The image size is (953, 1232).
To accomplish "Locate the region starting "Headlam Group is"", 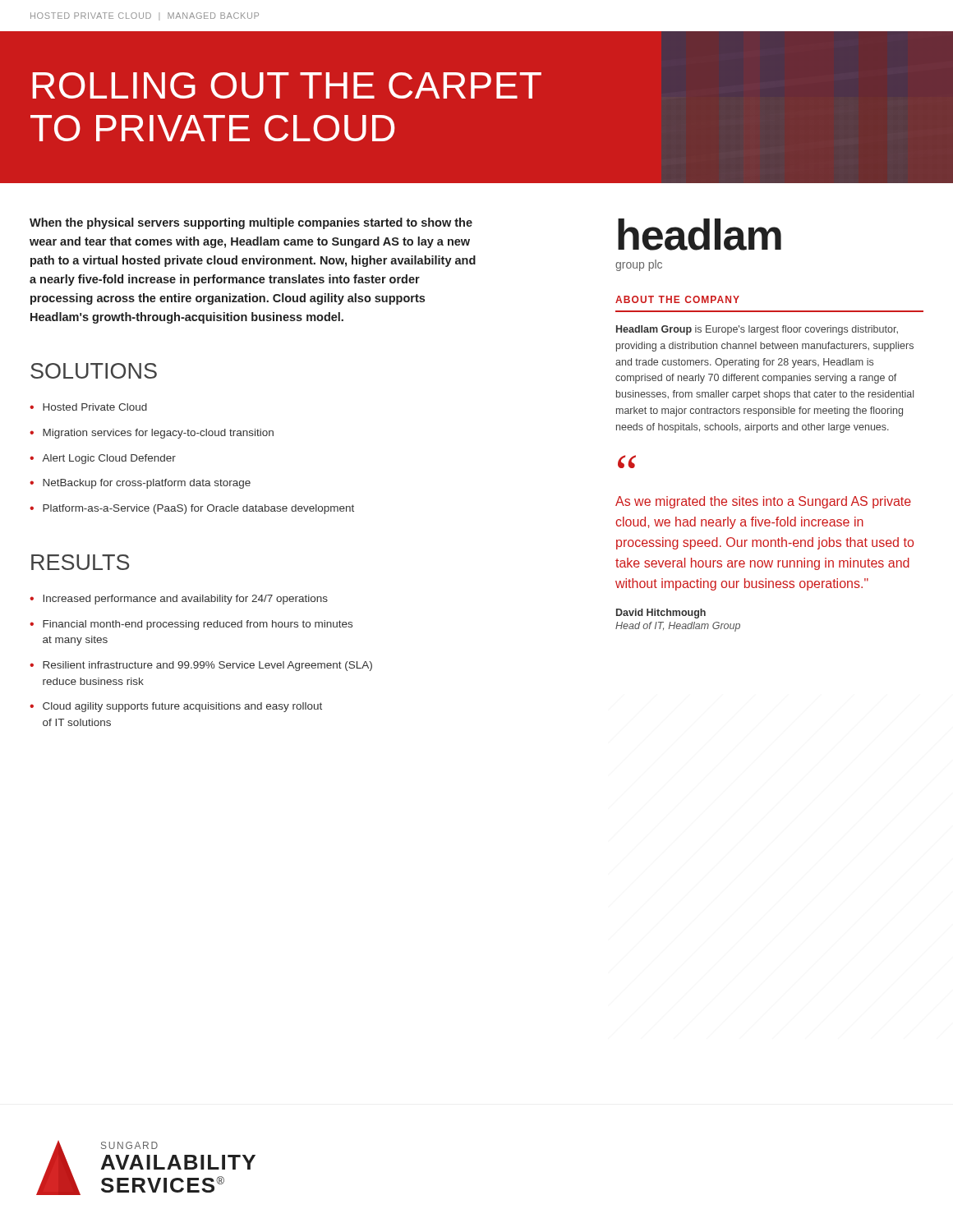I will (x=765, y=378).
